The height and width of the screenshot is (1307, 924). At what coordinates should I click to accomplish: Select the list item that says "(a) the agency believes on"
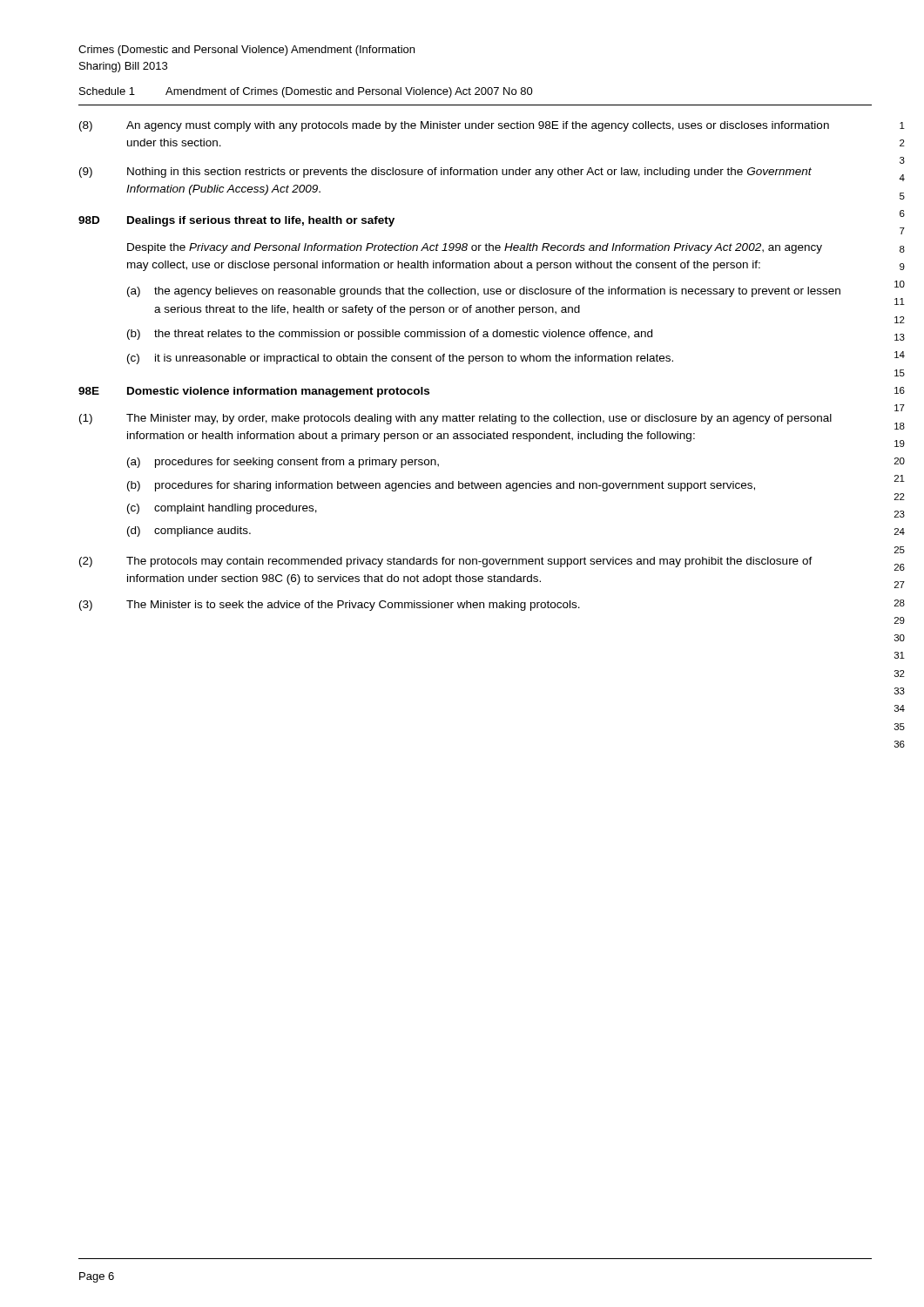[x=484, y=300]
